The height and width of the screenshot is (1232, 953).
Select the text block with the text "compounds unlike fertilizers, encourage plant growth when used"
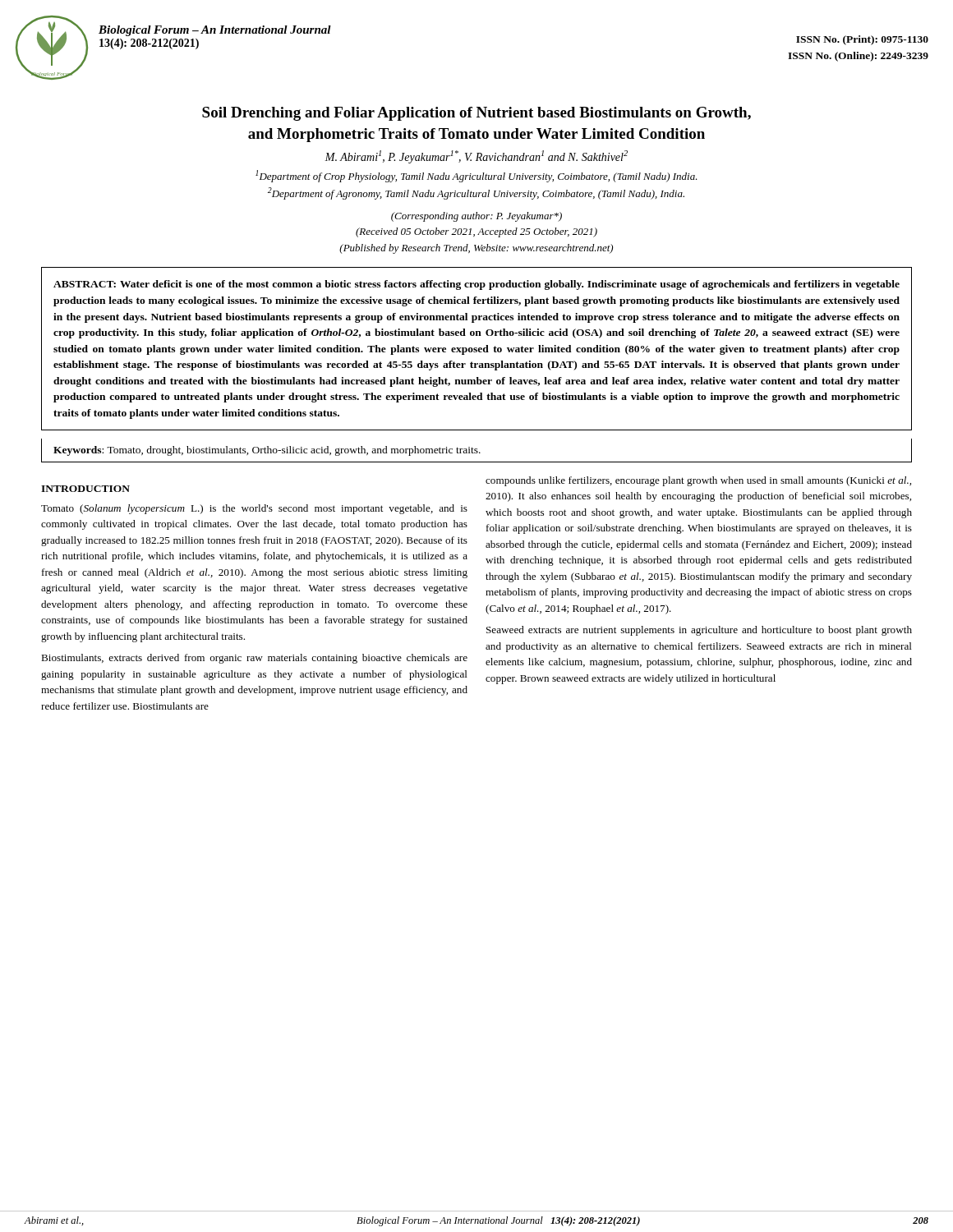click(x=699, y=579)
